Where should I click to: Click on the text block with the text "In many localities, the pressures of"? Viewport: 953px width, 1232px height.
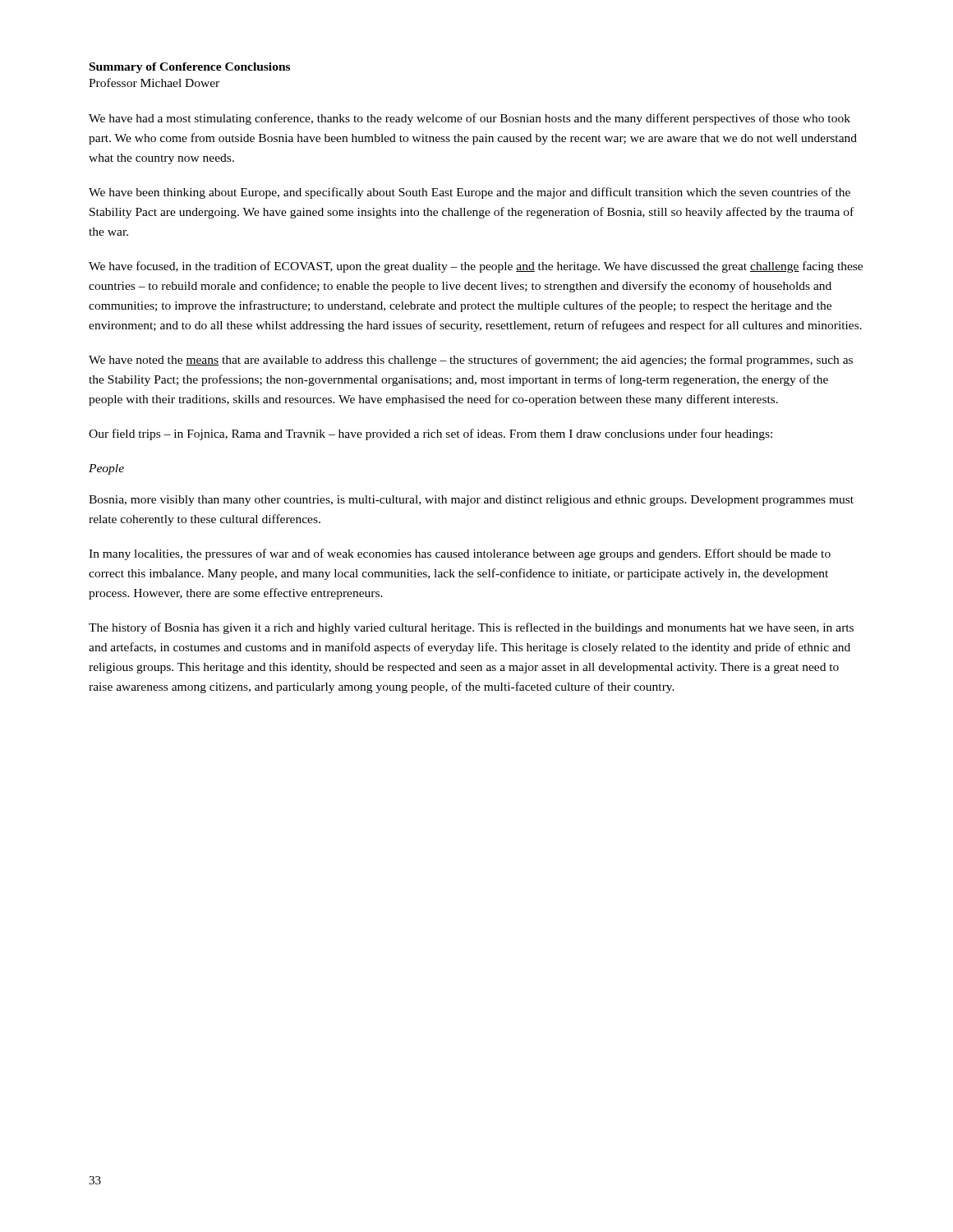[x=460, y=573]
